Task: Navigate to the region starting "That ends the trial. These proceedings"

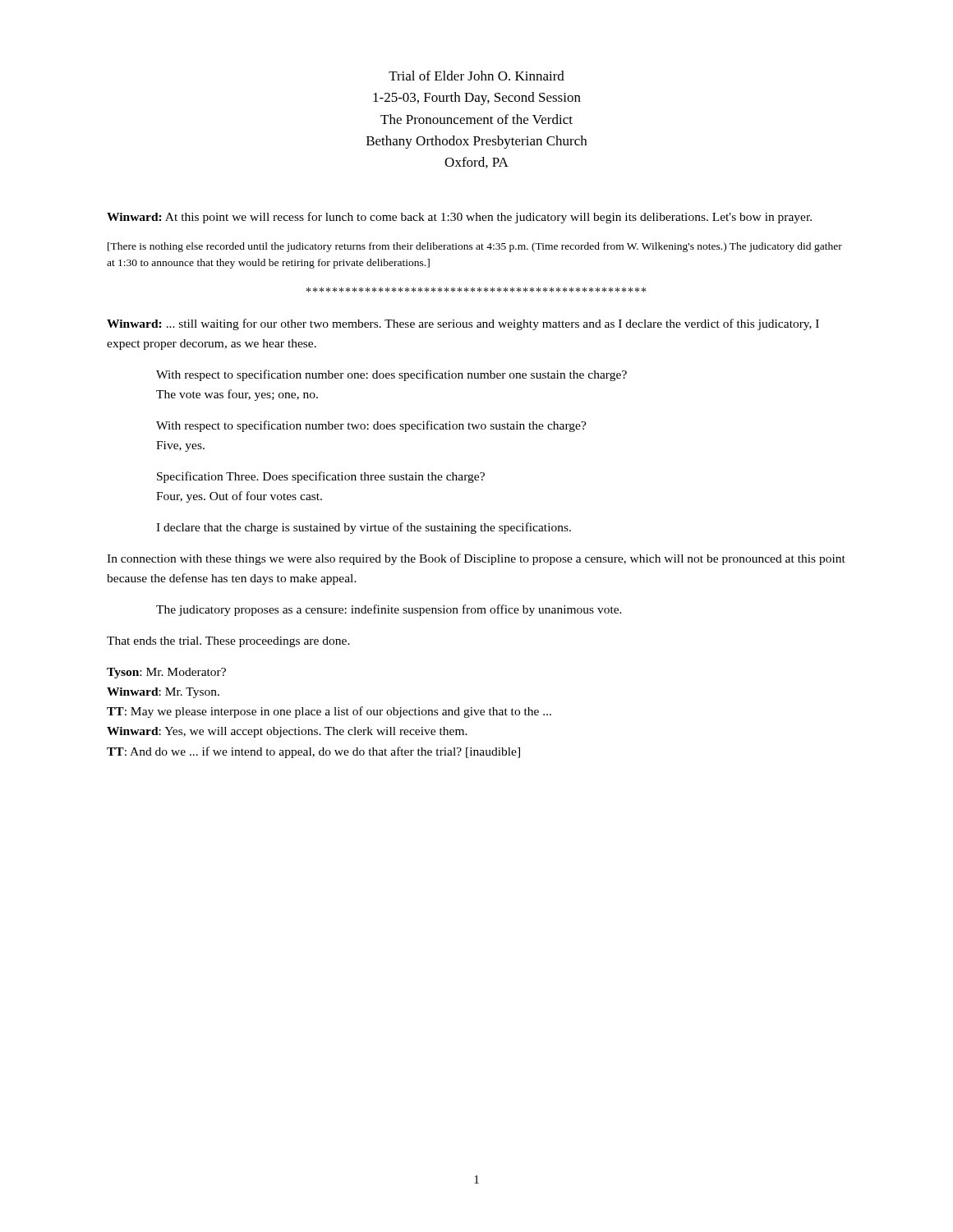Action: [229, 641]
